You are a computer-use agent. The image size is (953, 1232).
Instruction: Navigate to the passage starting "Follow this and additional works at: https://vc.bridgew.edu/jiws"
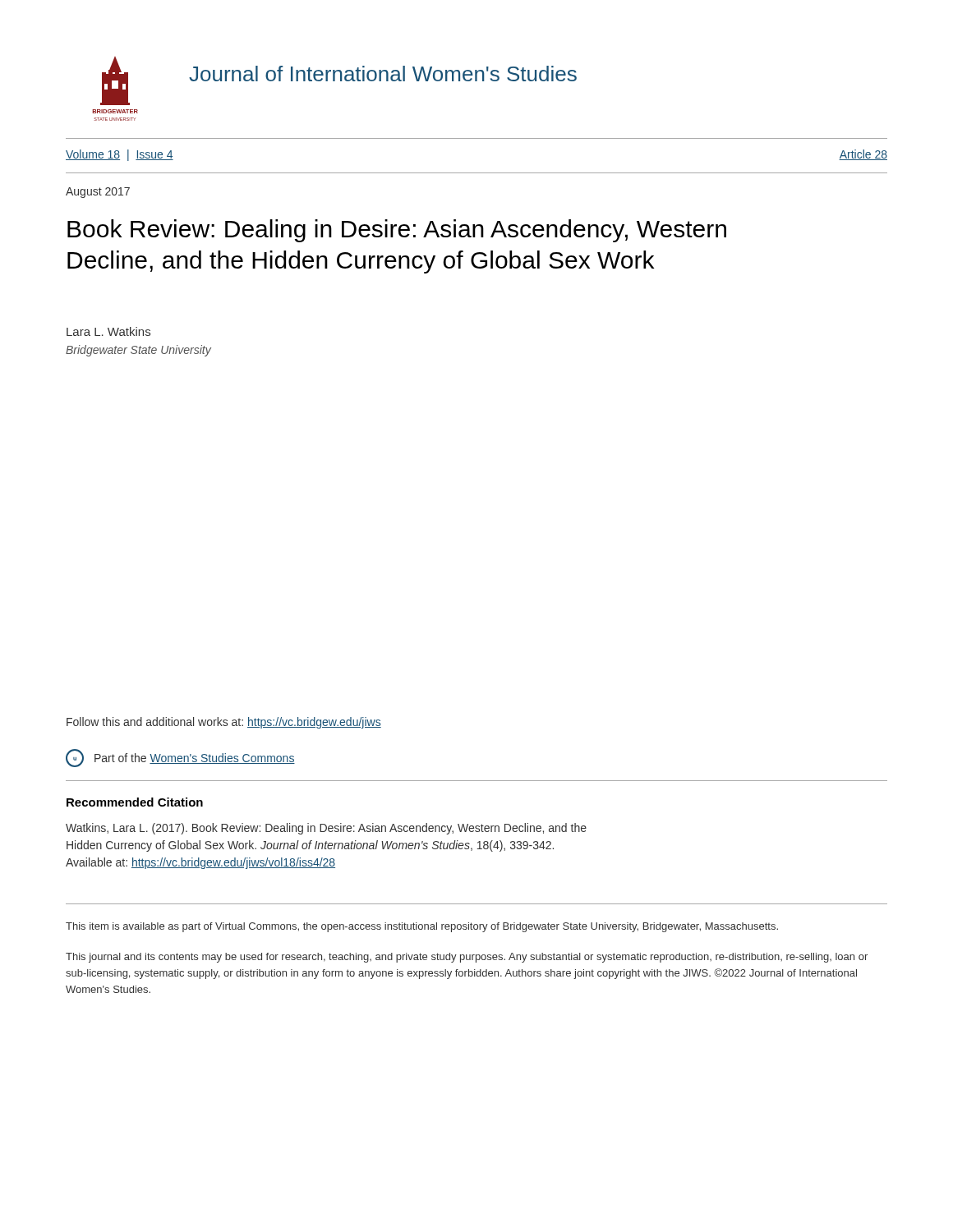point(223,722)
